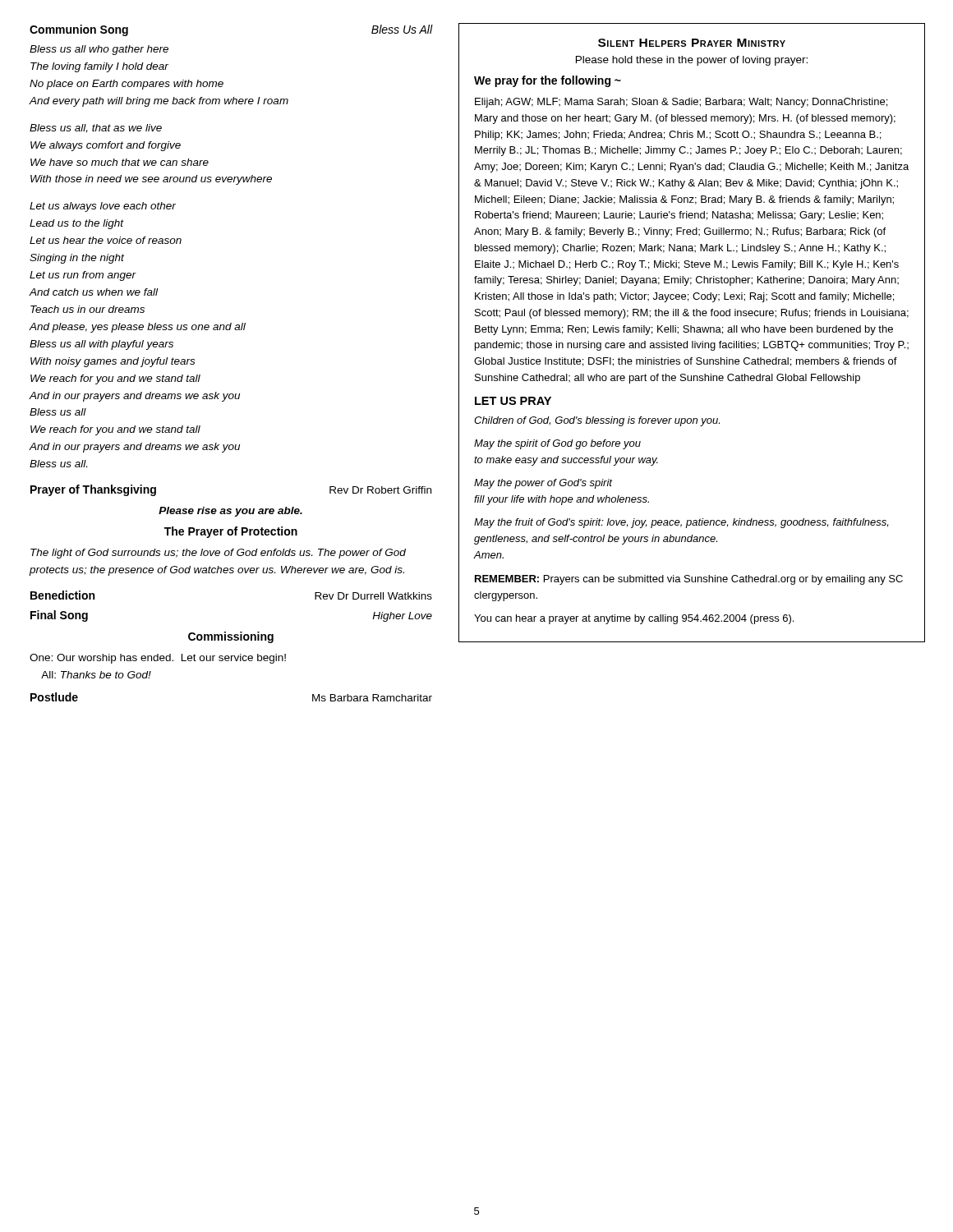This screenshot has height=1232, width=953.
Task: Locate the block of text that opens with "May the spirit of God go before"
Action: pyautogui.click(x=567, y=451)
